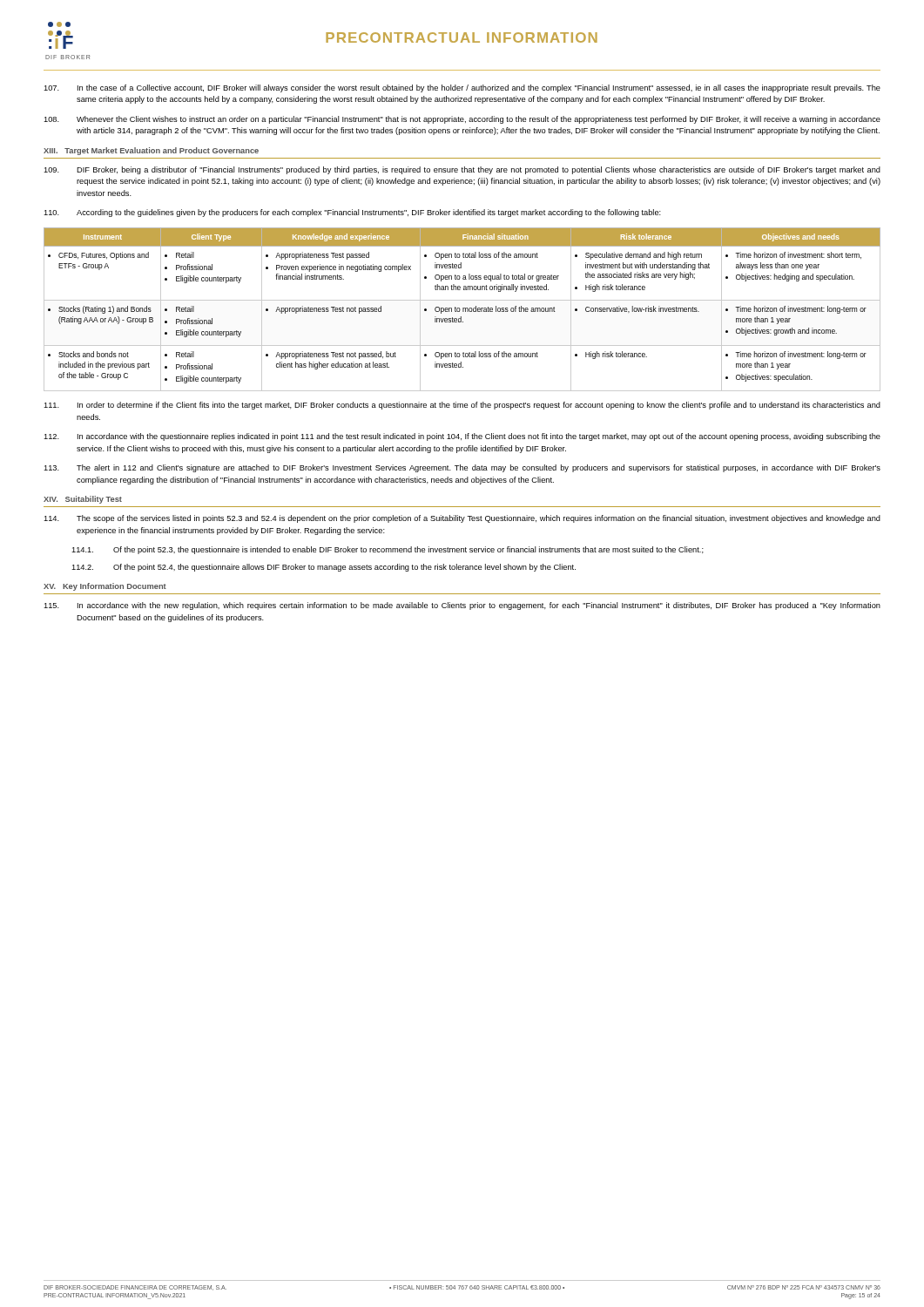Locate the block of text that opens with "In the case of a"
Screen dimensions: 1307x924
(462, 94)
